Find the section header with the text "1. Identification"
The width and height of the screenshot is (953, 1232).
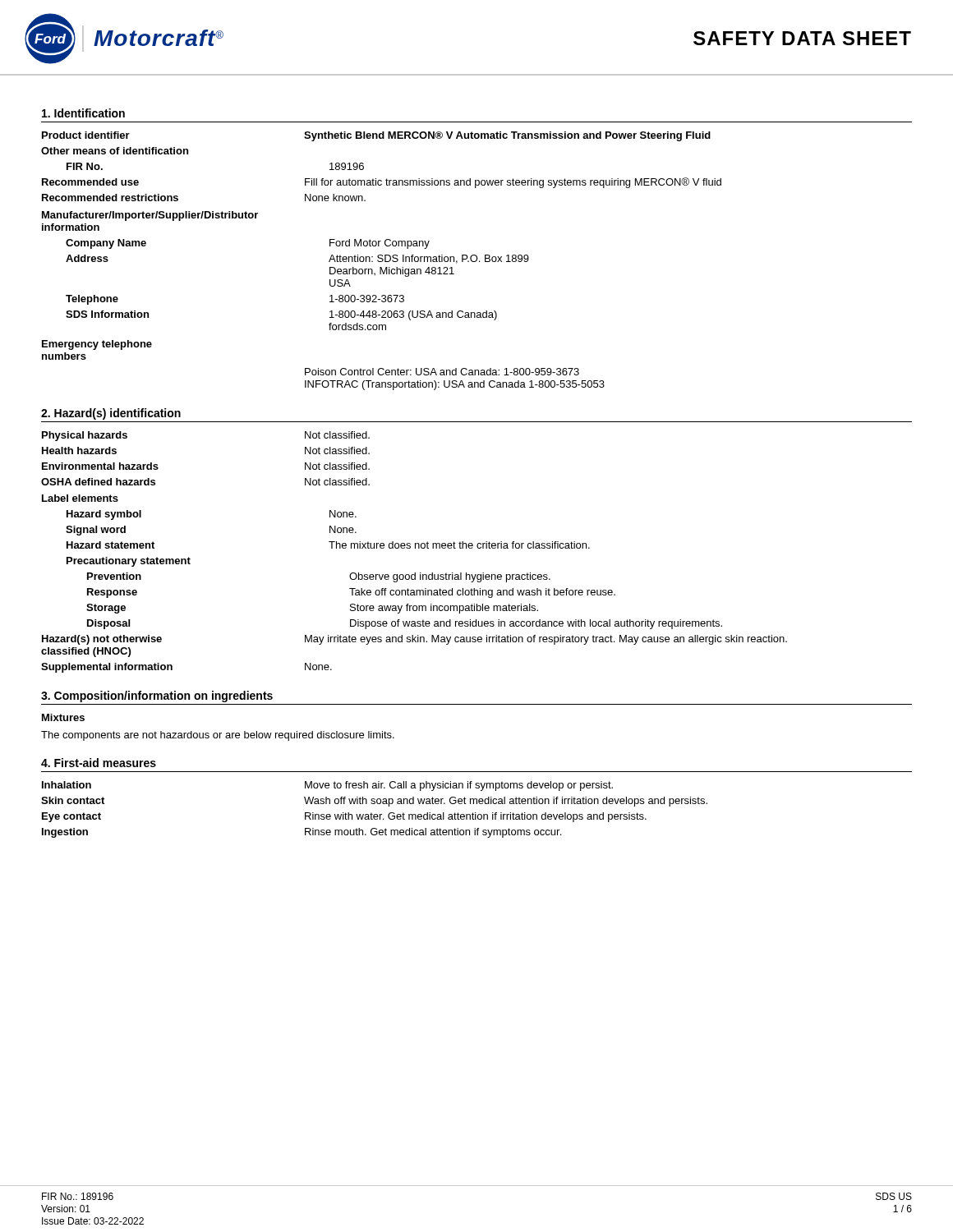(x=83, y=113)
